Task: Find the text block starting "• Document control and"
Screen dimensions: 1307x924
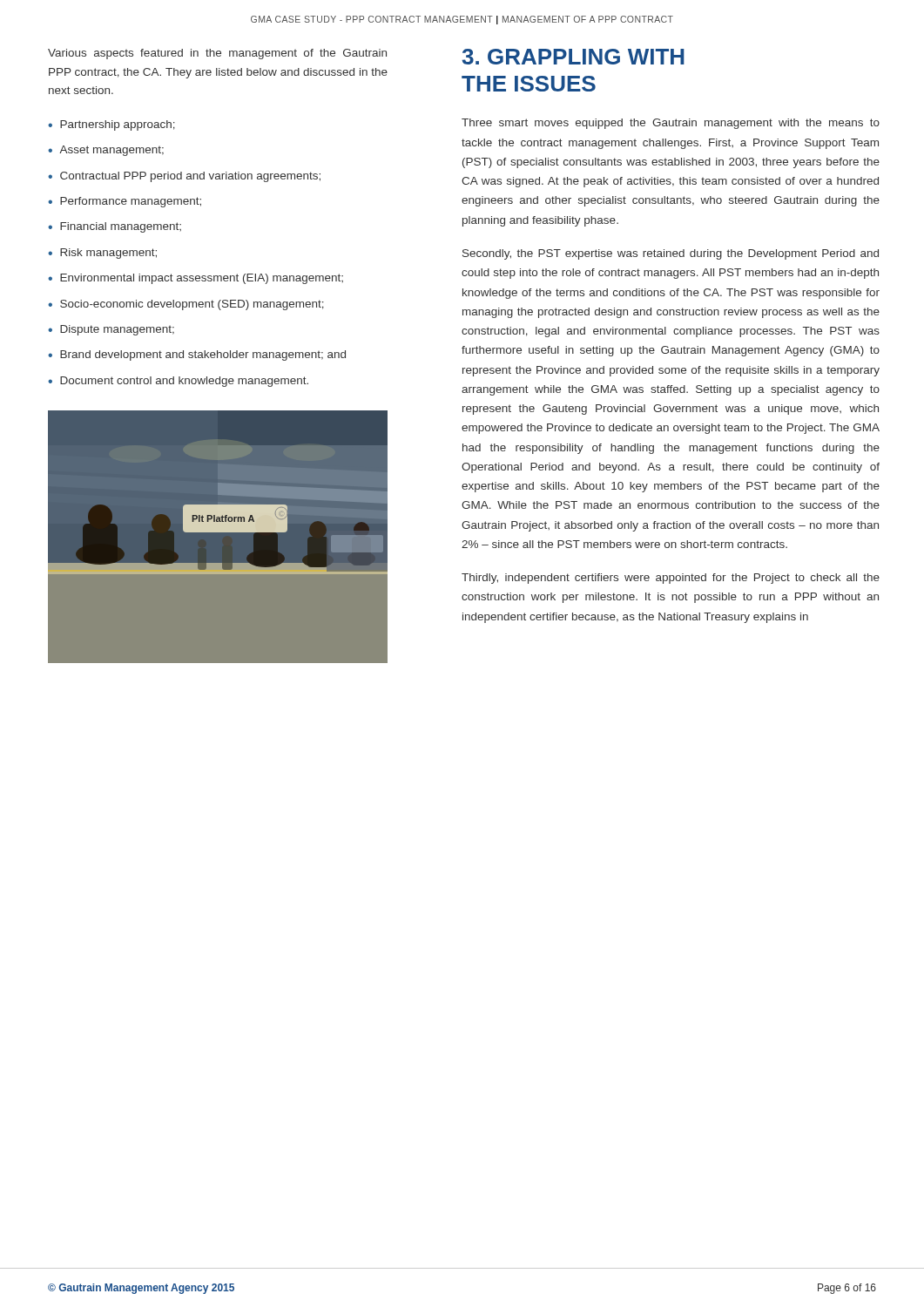Action: pyautogui.click(x=218, y=382)
